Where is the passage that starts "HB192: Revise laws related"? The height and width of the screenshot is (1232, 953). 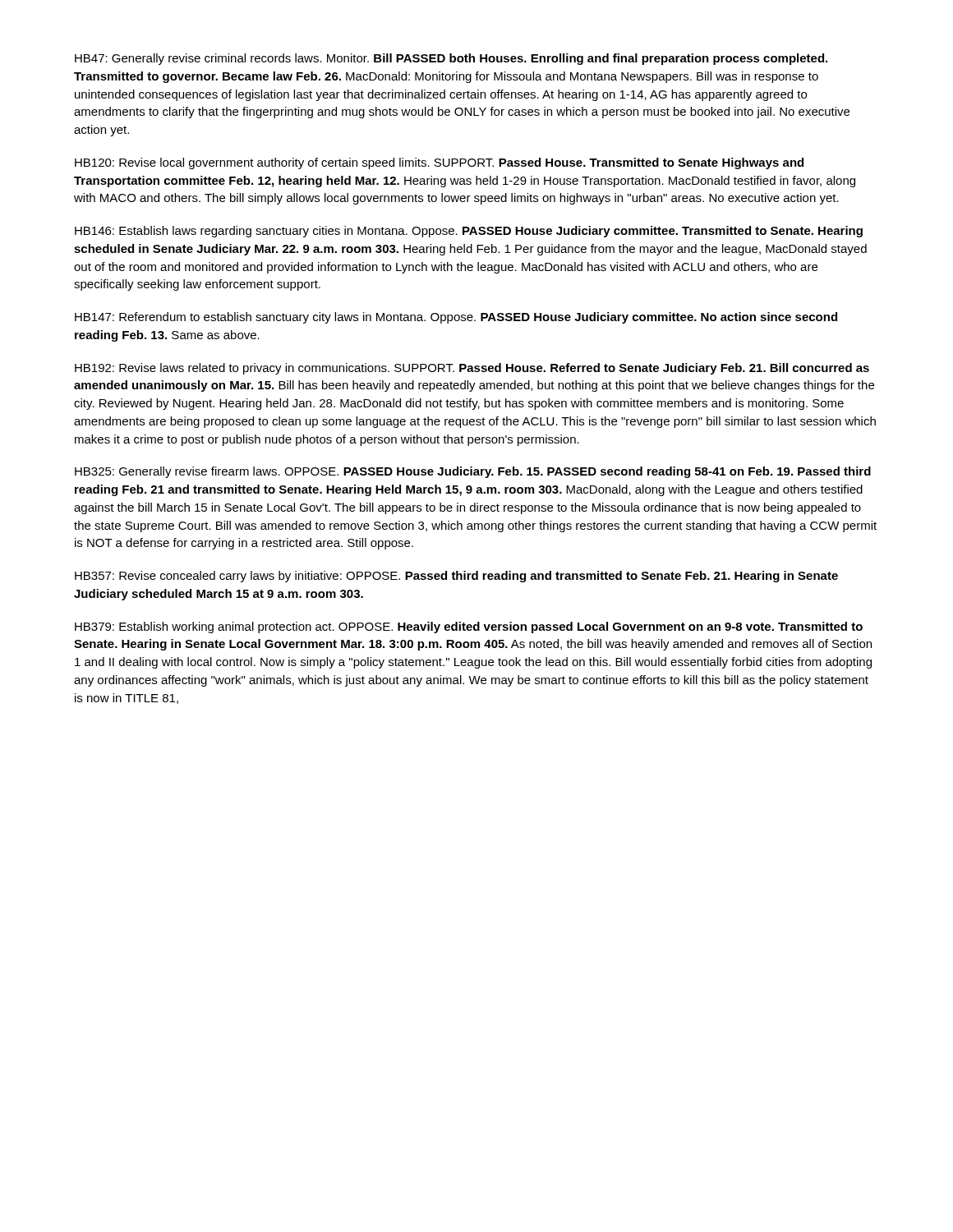coord(475,403)
